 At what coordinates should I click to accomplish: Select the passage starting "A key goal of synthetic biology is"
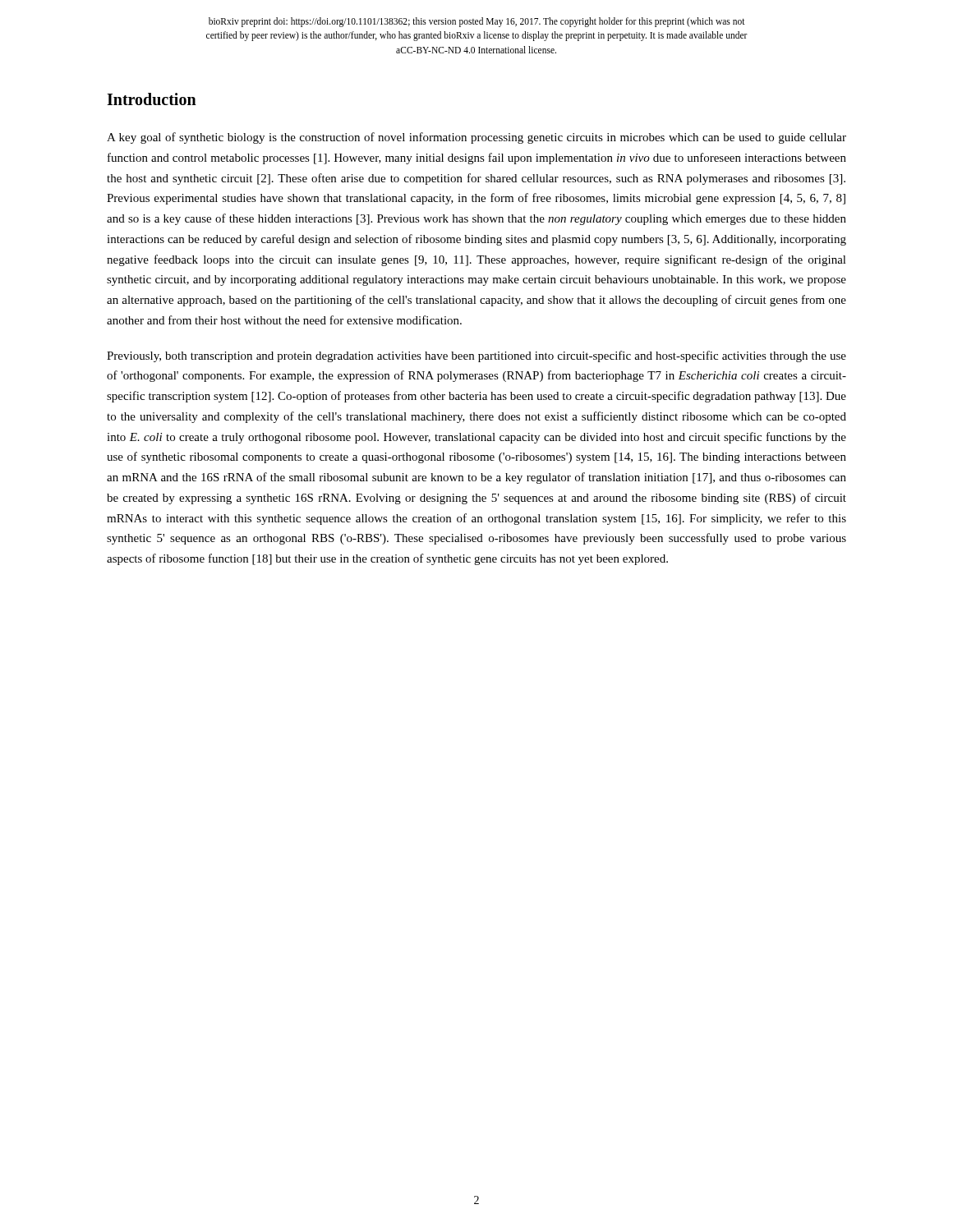(476, 229)
